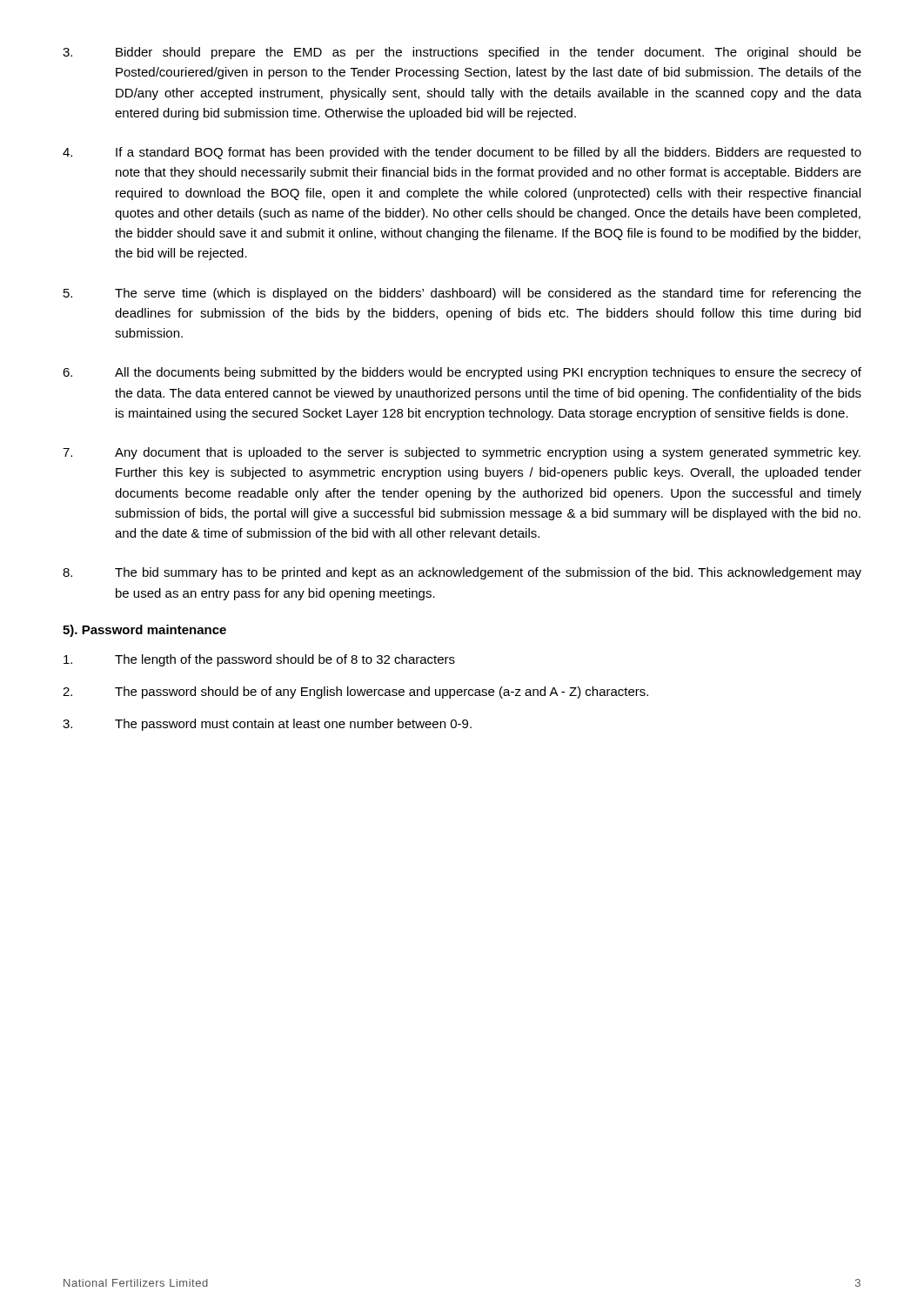Point to the block starting "All the documents being"
Viewport: 924px width, 1305px height.
462,392
